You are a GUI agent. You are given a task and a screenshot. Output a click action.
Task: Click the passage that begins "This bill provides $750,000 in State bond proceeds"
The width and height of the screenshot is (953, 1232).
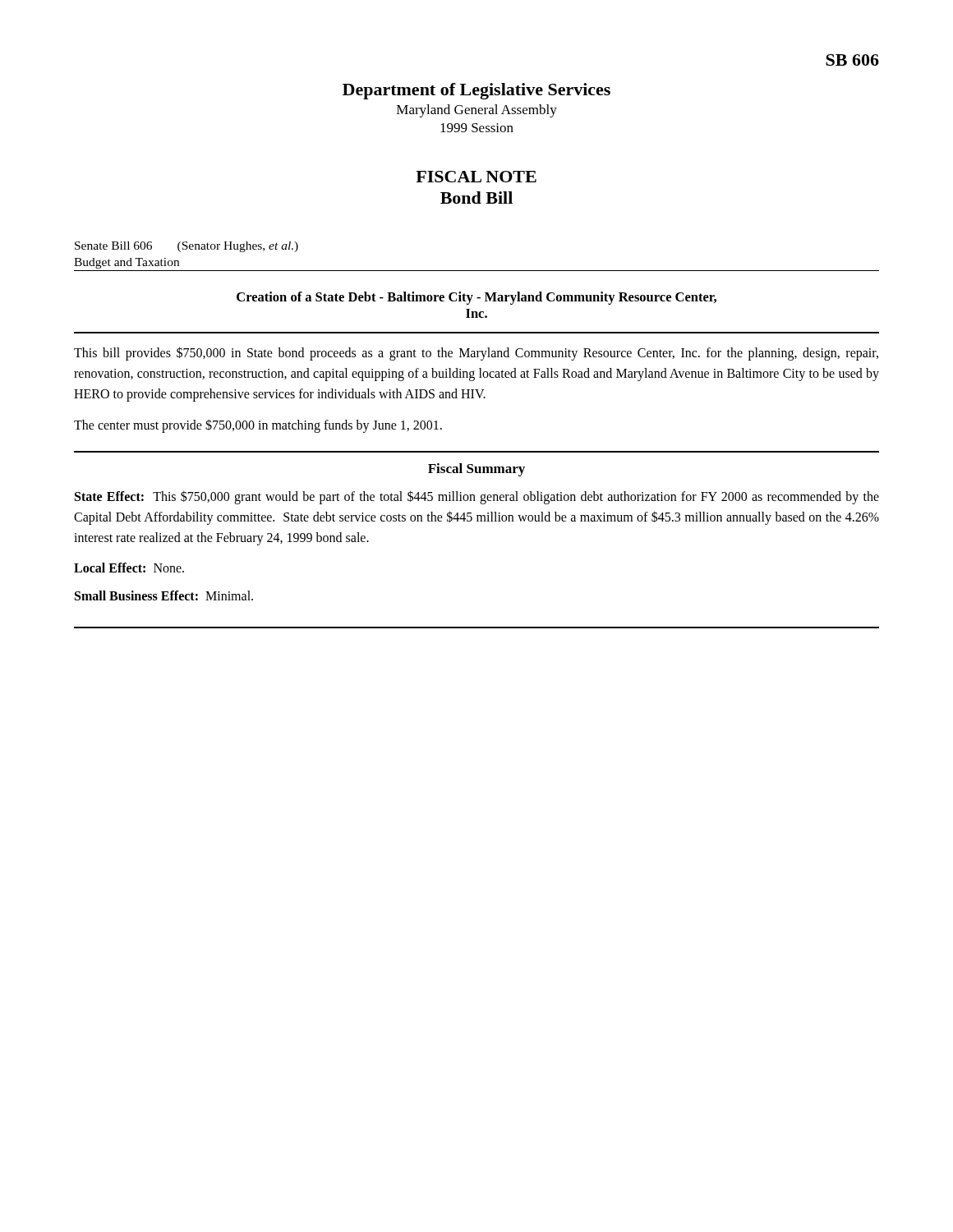click(x=476, y=373)
